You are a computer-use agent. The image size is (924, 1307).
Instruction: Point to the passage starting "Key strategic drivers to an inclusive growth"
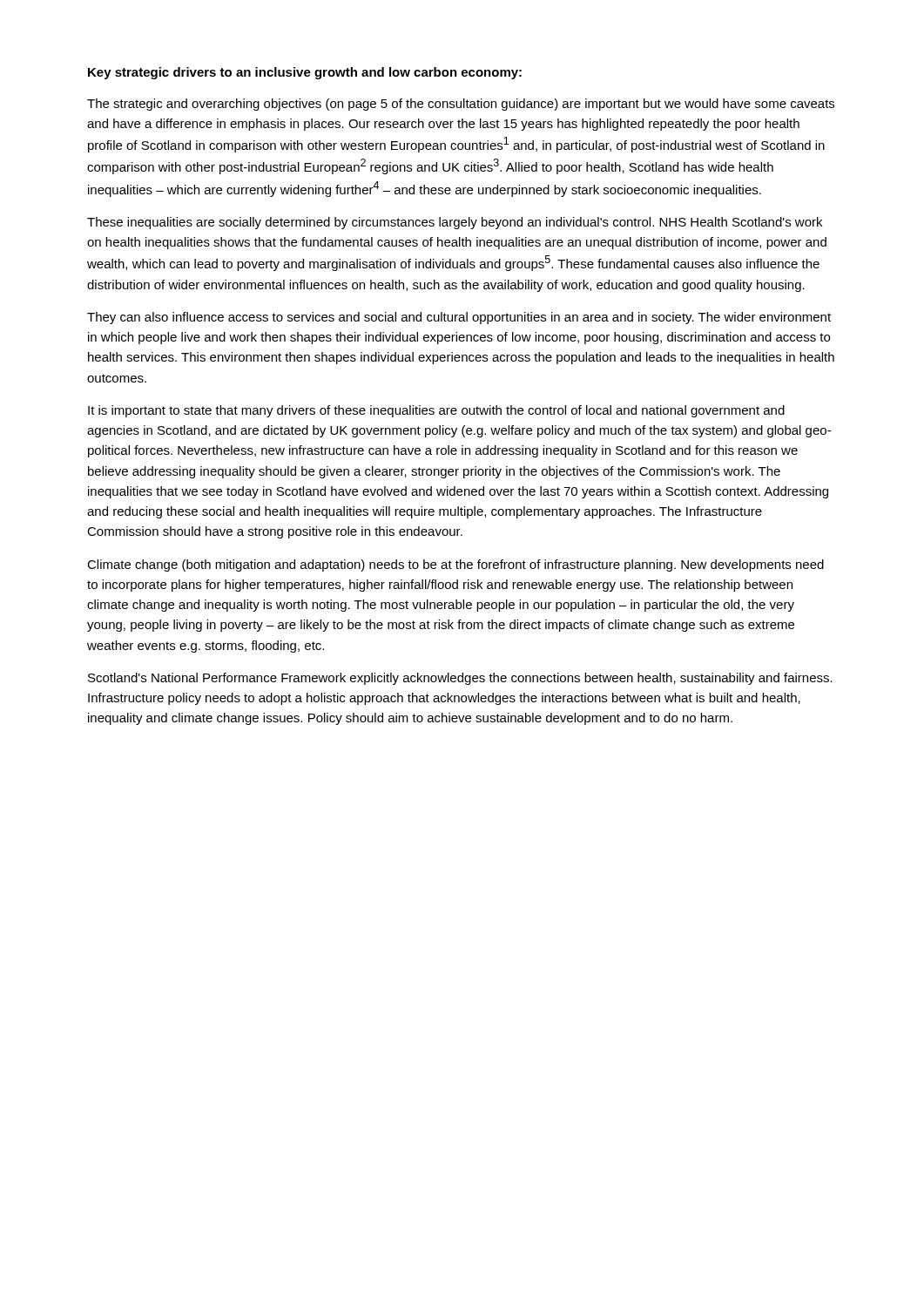(305, 72)
